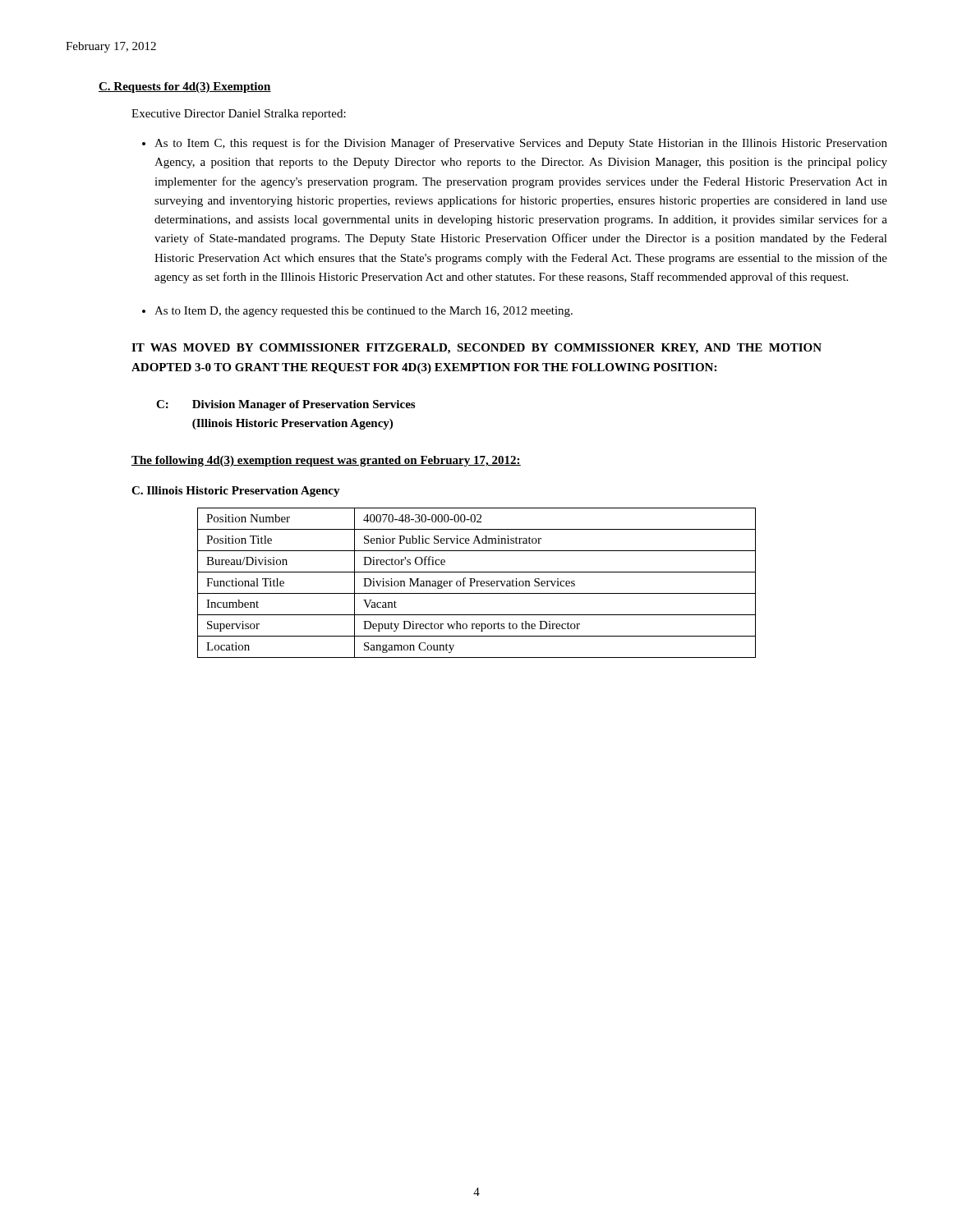Find the element starting "As to Item D, the agency requested this"
Viewport: 953px width, 1232px height.
pos(364,310)
